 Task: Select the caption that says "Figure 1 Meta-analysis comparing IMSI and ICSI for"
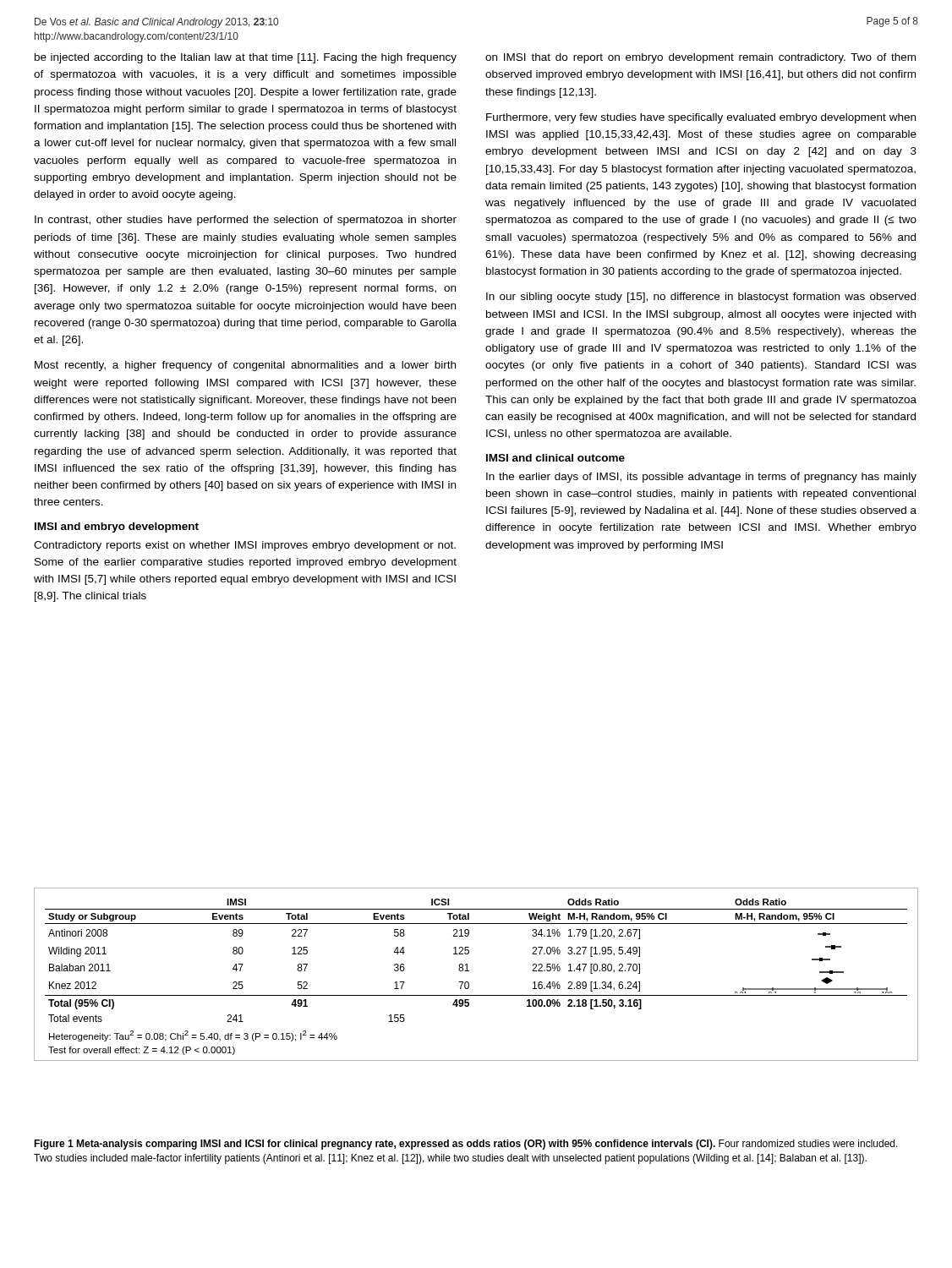click(466, 1151)
